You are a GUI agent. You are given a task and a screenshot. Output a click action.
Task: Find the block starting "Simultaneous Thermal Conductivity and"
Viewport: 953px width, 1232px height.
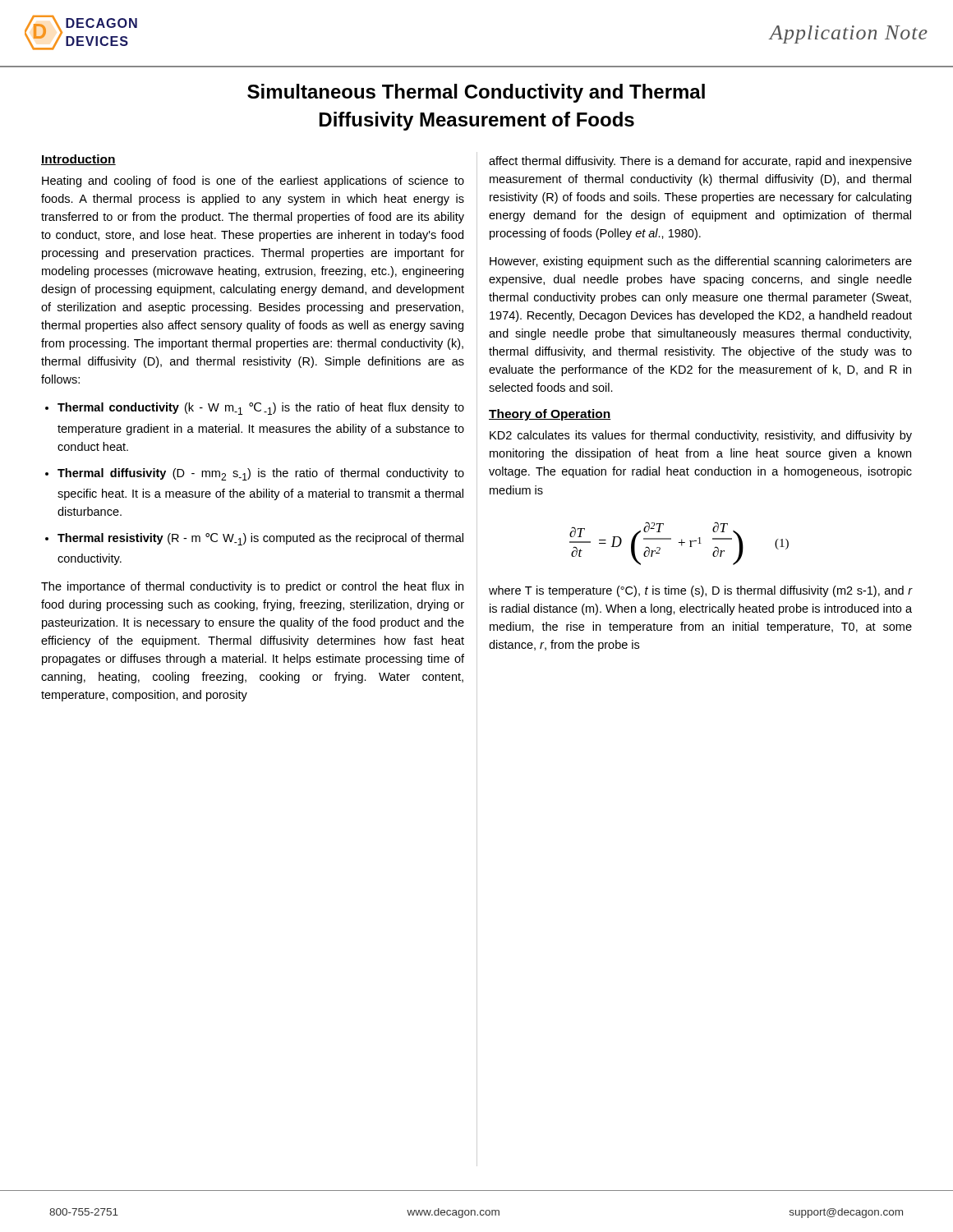[x=476, y=106]
